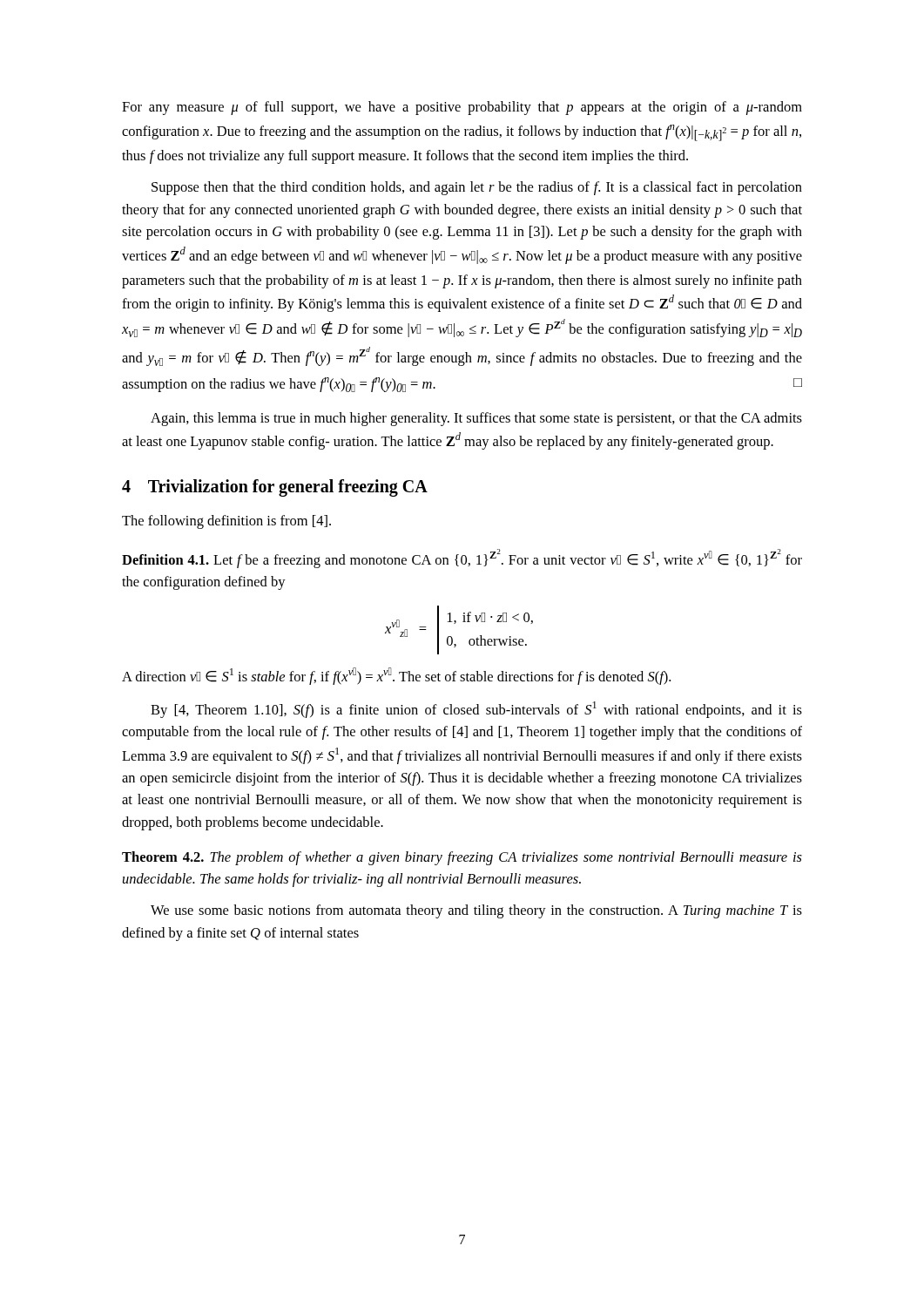
Task: Point to the formula beginning "xv⃗z⃗ = 1, if"
Action: click(x=462, y=630)
